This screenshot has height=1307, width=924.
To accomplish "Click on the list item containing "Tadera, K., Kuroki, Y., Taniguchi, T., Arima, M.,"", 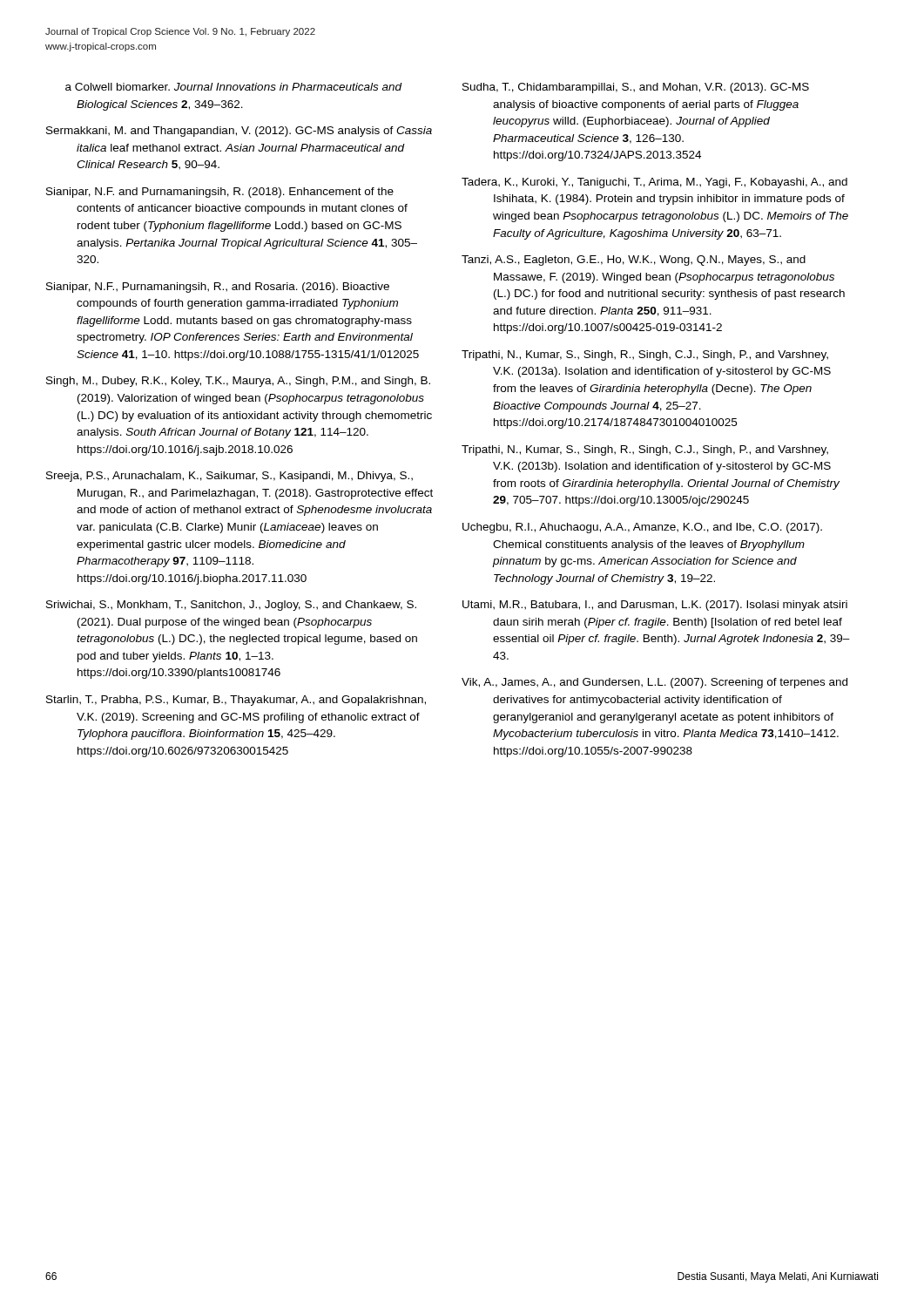I will [x=655, y=207].
